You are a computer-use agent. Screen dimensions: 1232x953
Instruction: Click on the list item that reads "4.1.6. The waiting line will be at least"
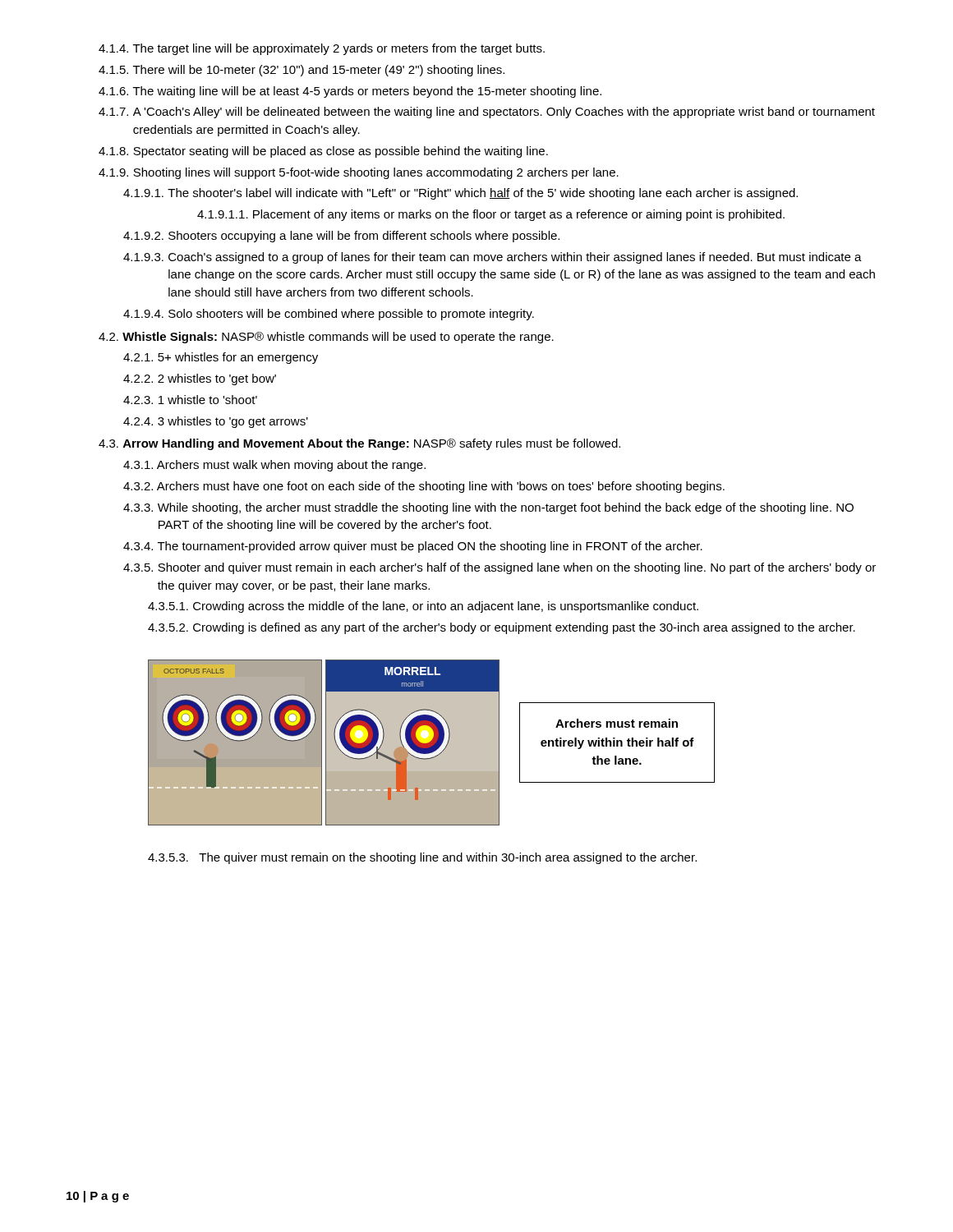pos(351,90)
